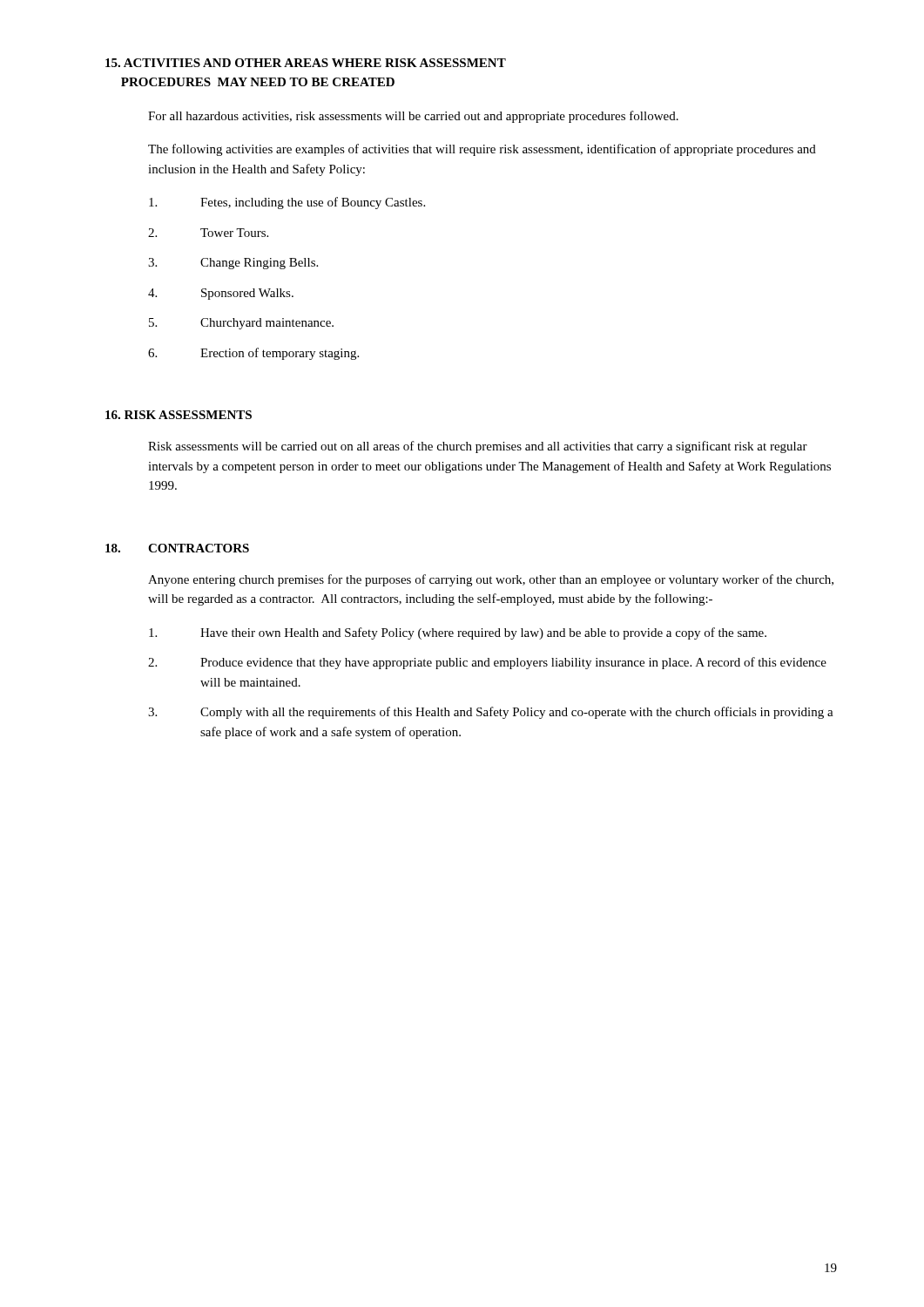Select the passage starting "3. Comply with all the requirements"

click(x=492, y=722)
